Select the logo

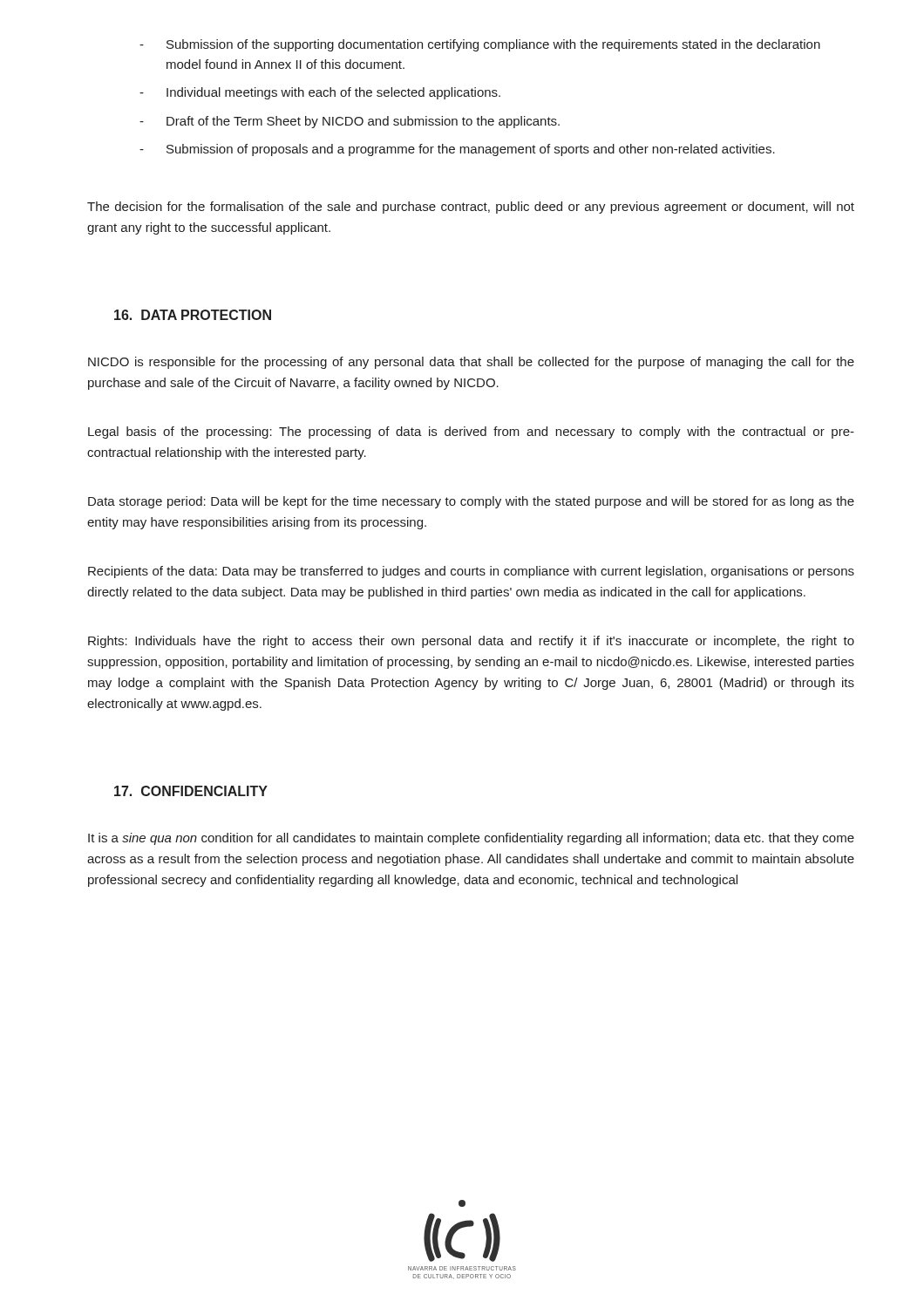coord(462,1240)
